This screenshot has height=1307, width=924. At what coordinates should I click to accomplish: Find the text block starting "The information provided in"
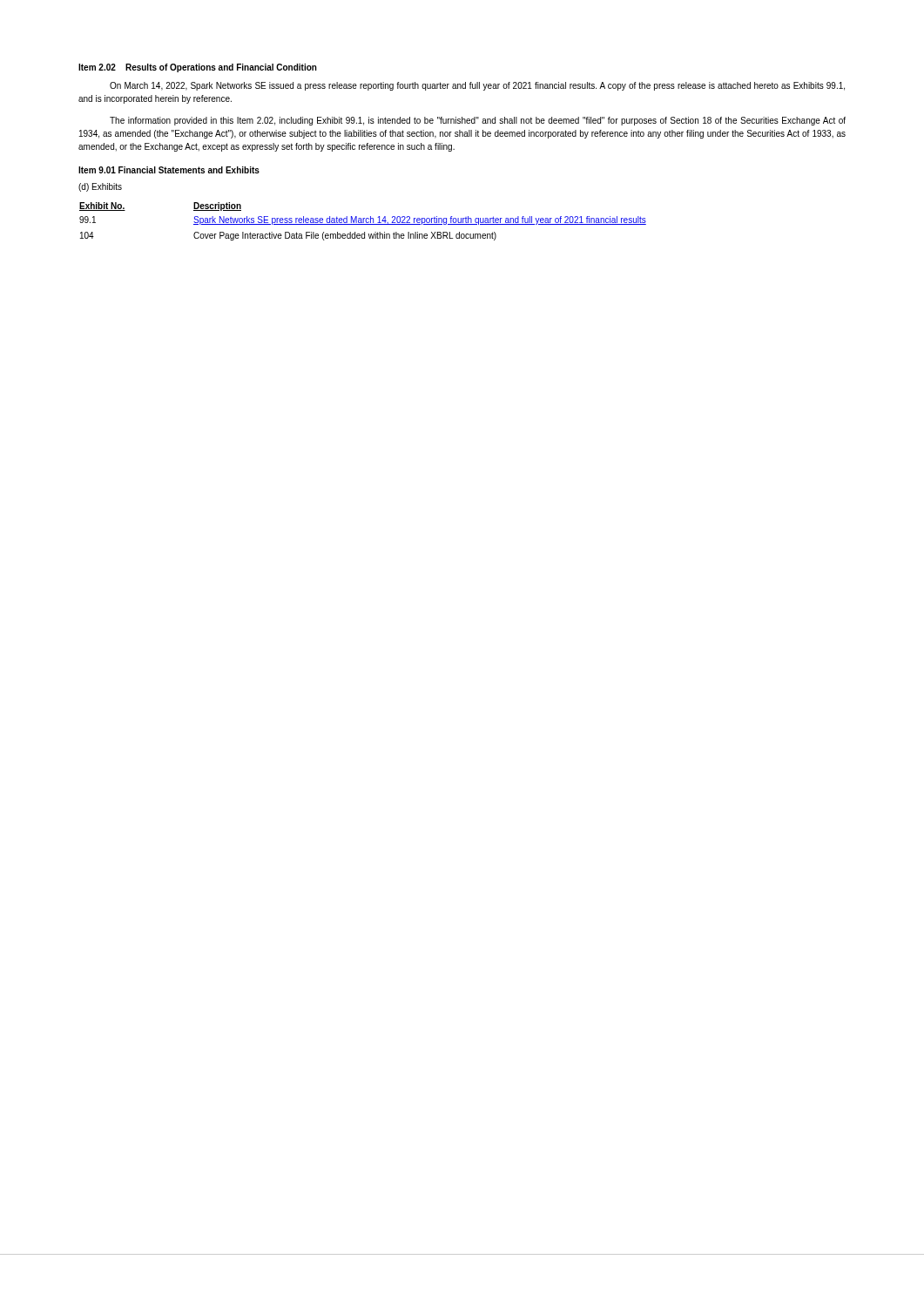pyautogui.click(x=462, y=134)
